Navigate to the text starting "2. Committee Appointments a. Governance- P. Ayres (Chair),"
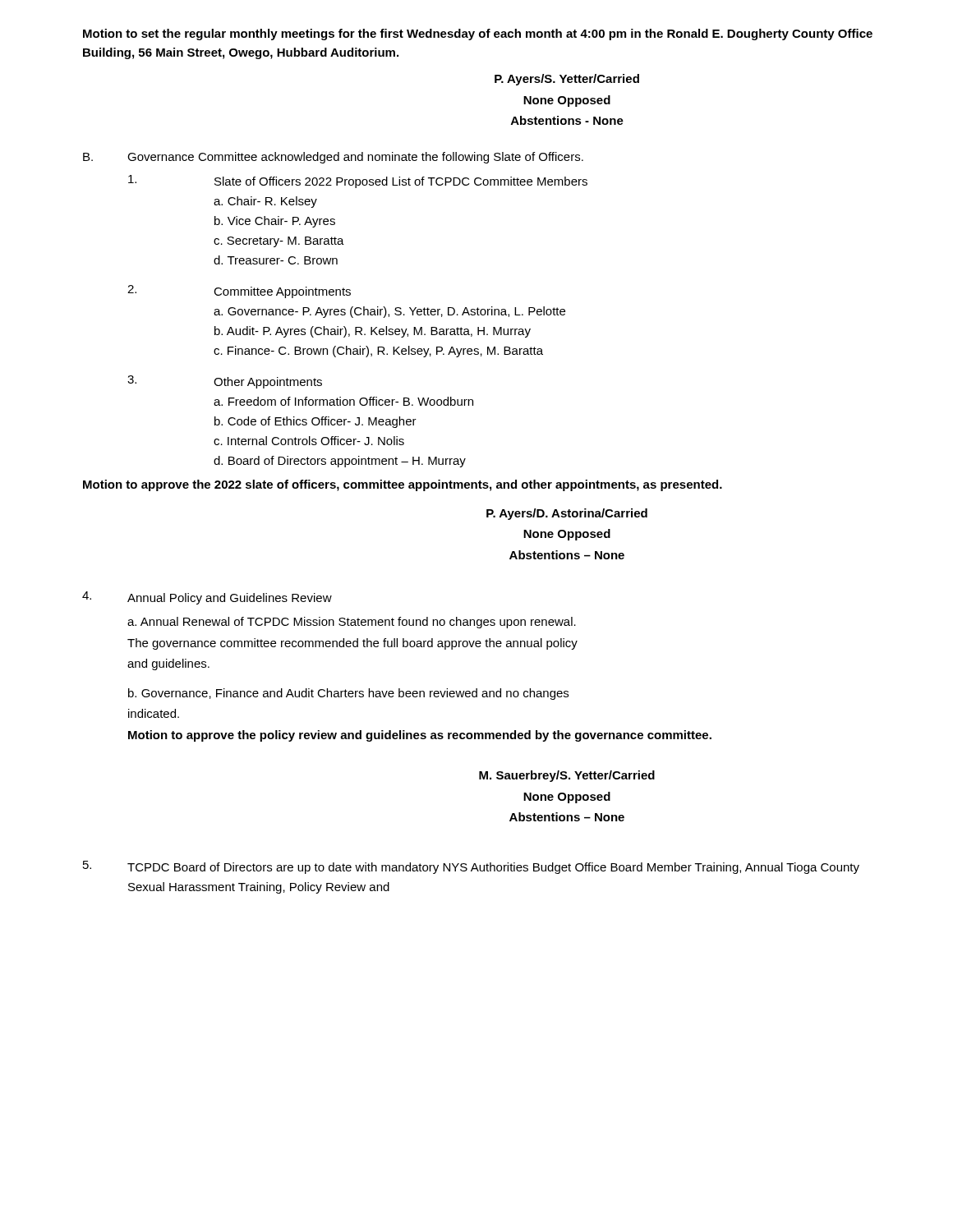The image size is (953, 1232). click(x=485, y=321)
